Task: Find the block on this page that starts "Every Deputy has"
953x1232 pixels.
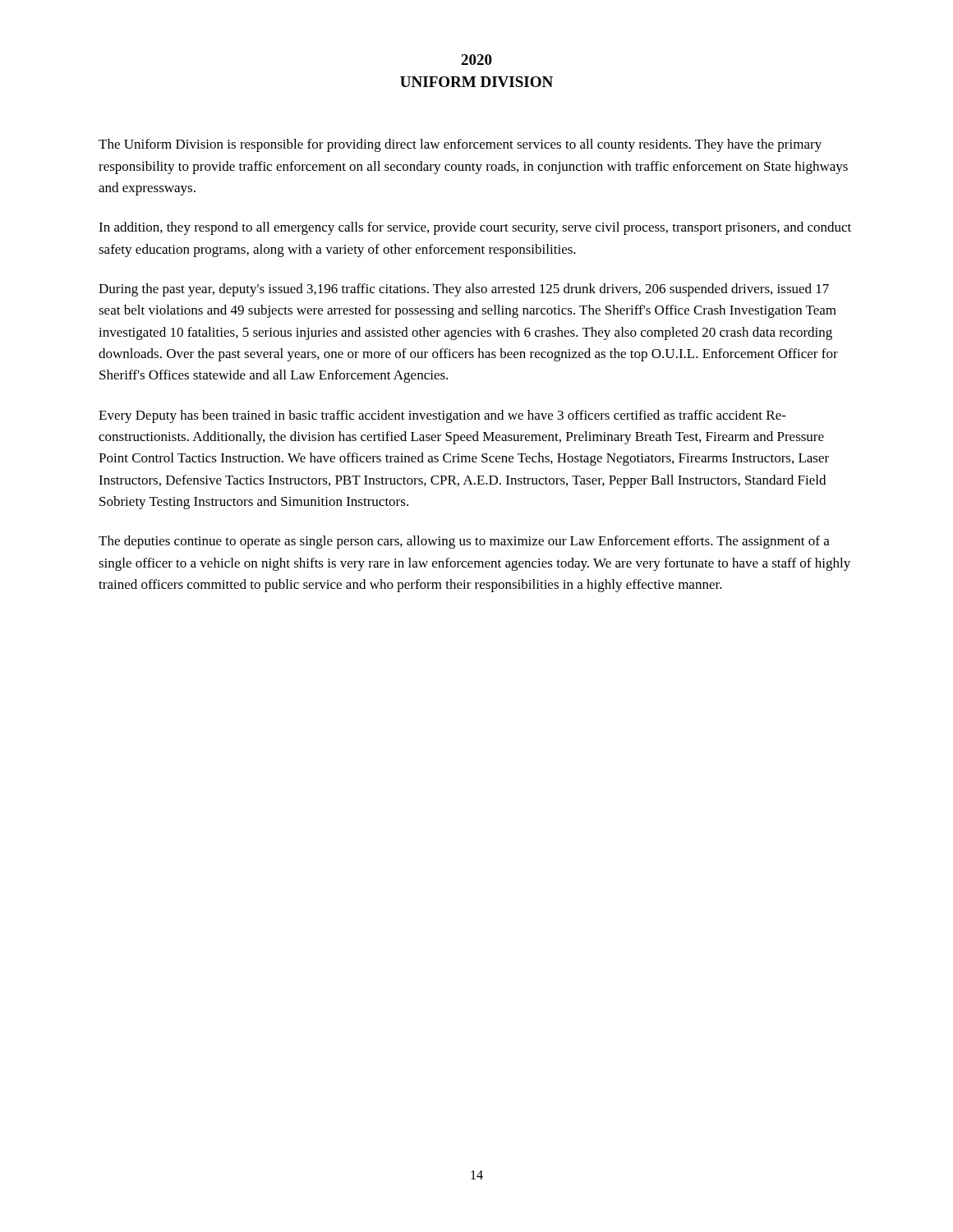Action: coord(464,458)
